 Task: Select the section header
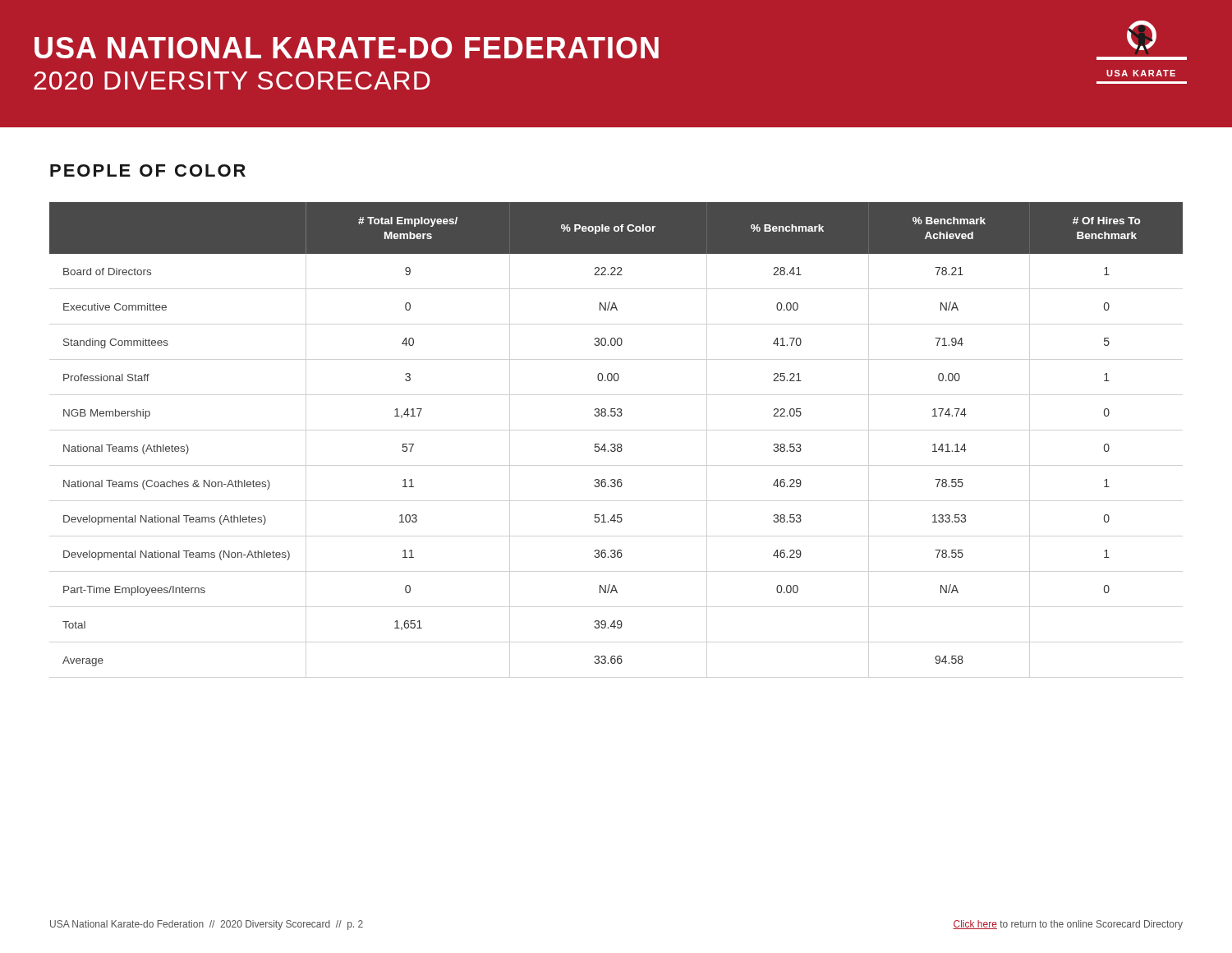[148, 170]
